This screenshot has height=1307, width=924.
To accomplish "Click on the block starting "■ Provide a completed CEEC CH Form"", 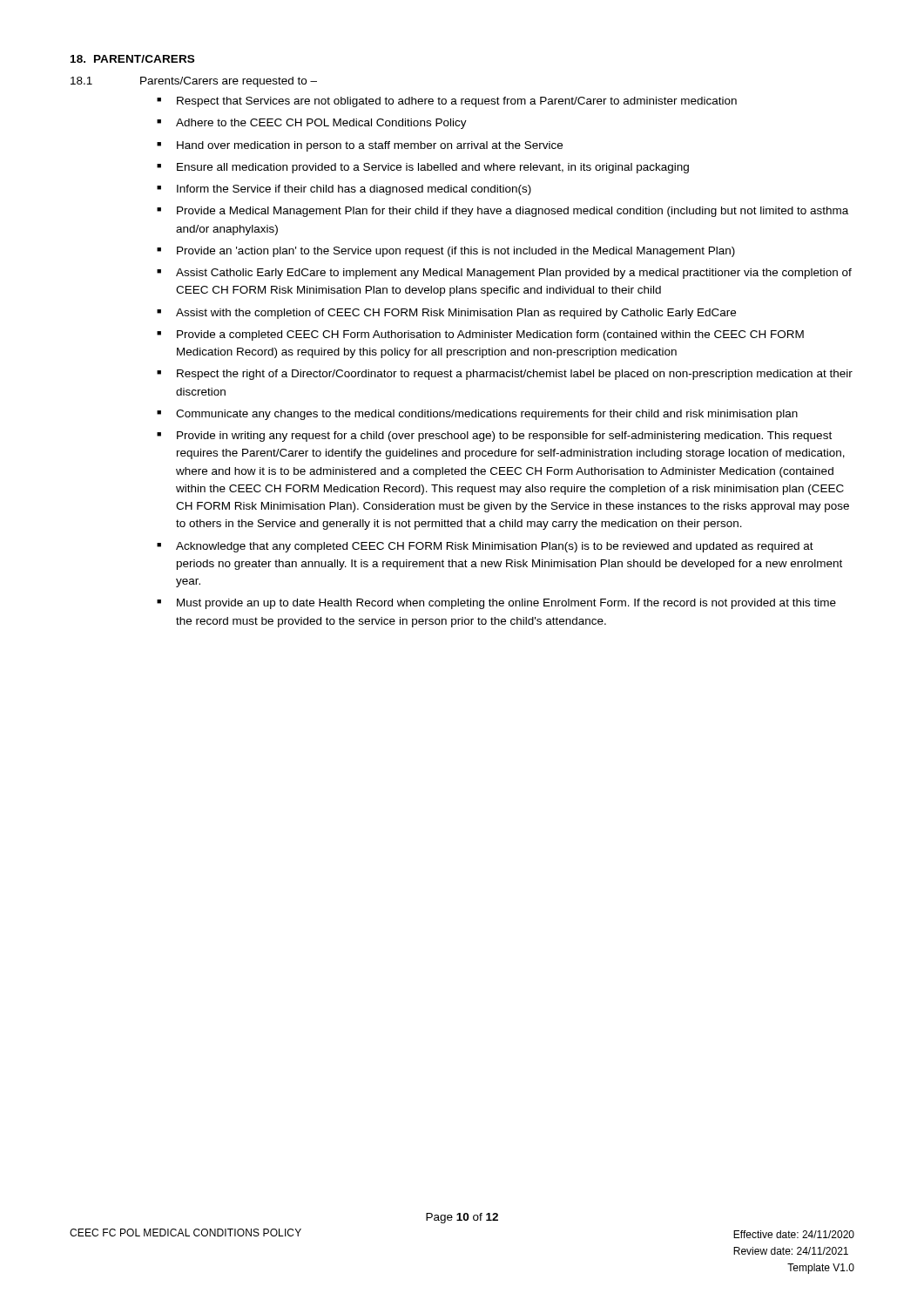I will pyautogui.click(x=506, y=343).
